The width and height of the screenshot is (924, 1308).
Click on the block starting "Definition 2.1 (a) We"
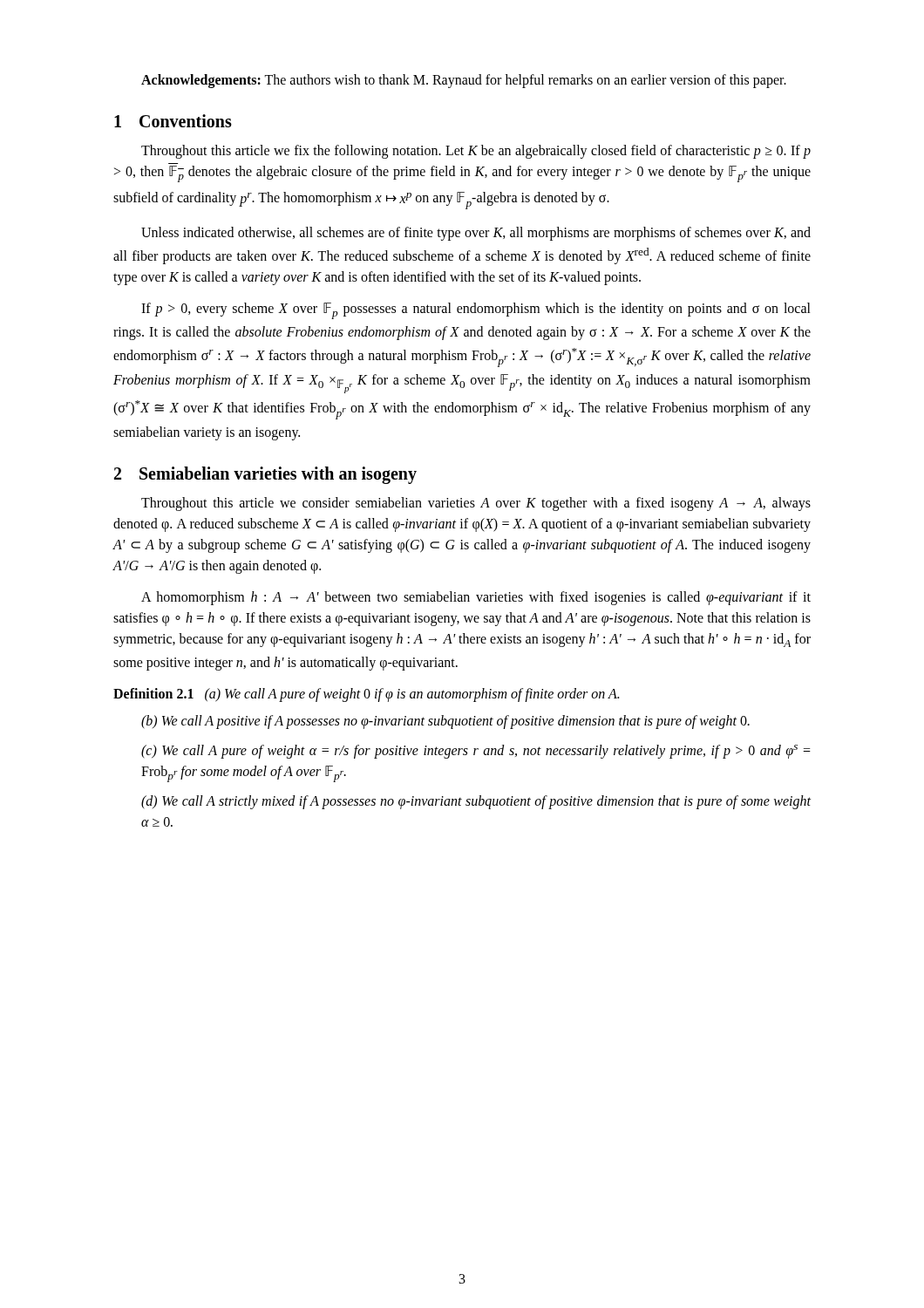pyautogui.click(x=462, y=694)
